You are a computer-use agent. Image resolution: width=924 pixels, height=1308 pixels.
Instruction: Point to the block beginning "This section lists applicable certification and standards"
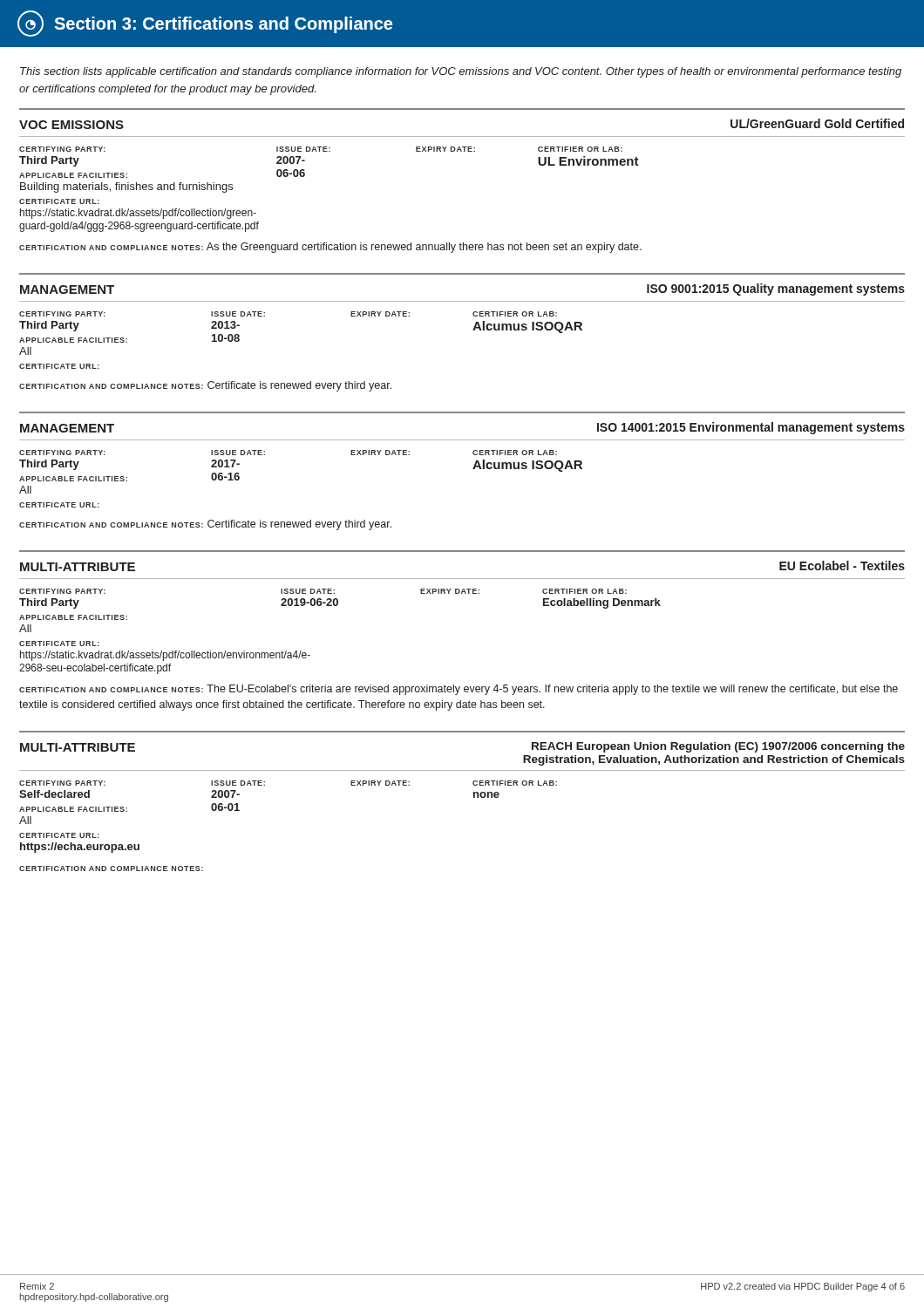pyautogui.click(x=460, y=80)
